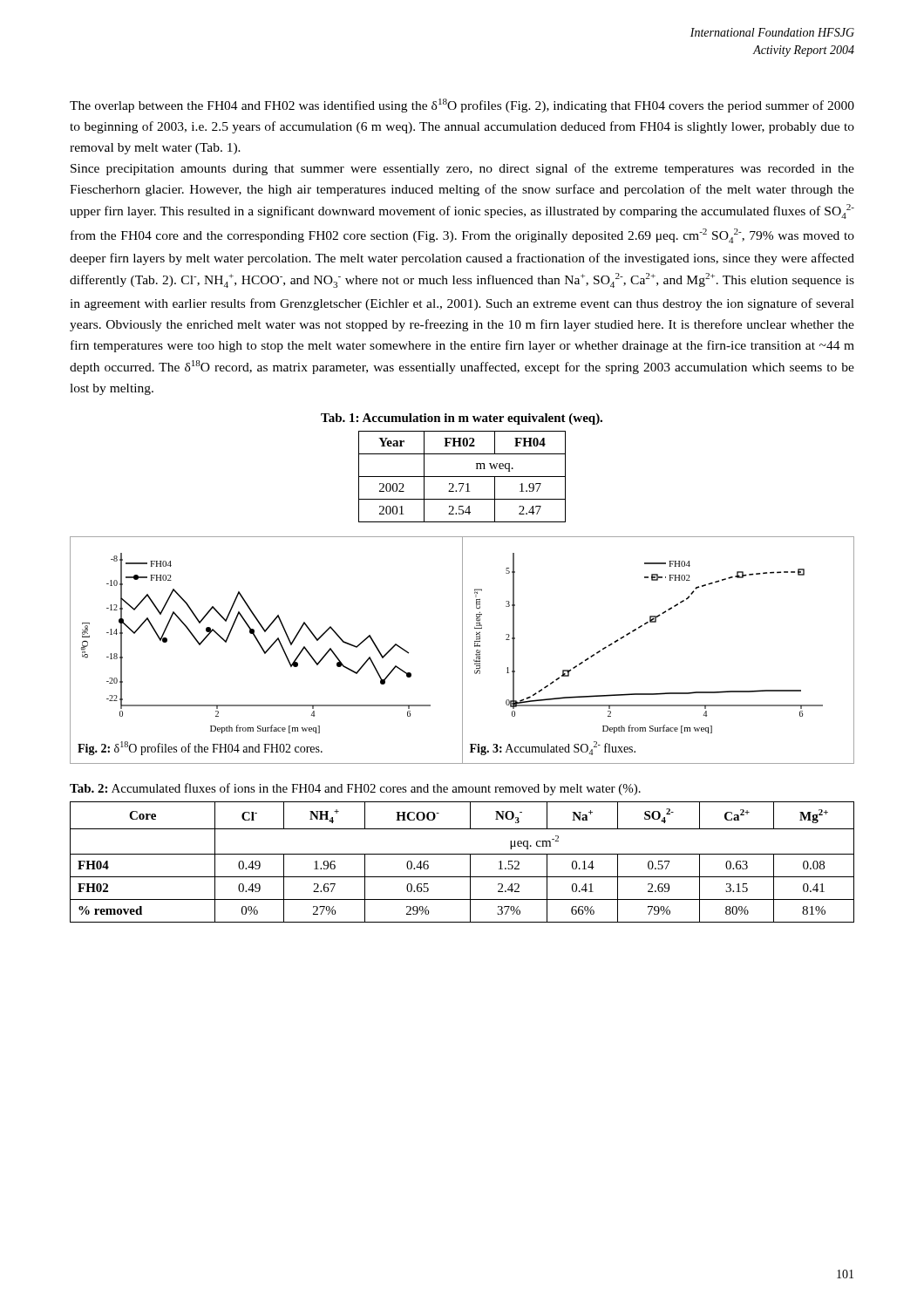Find the table that mentions "m weq."
Screen dimensions: 1308x924
click(462, 477)
